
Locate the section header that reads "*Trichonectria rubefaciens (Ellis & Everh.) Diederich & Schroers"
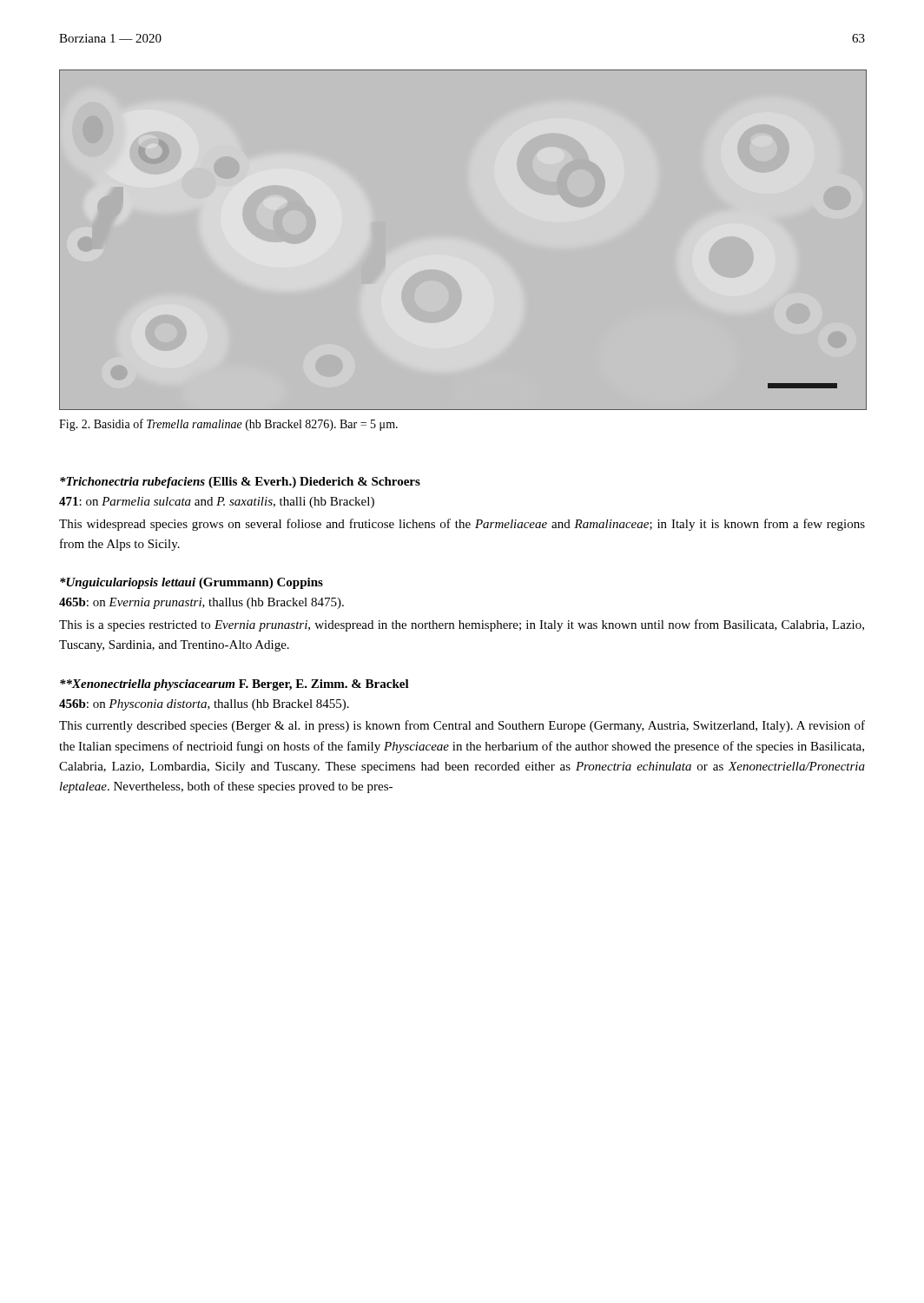click(x=240, y=481)
